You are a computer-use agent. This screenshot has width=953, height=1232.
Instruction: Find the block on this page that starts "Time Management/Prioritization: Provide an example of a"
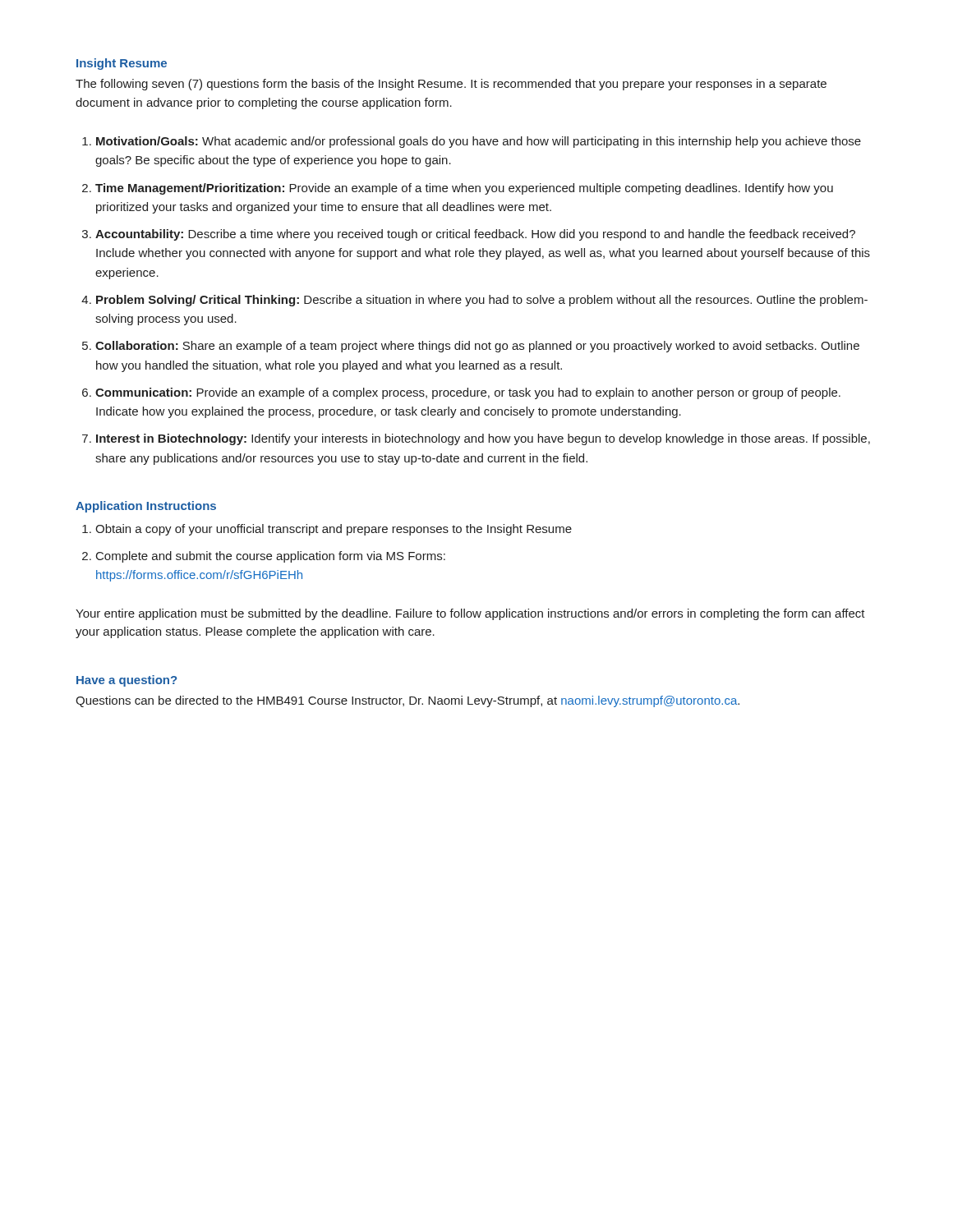464,197
